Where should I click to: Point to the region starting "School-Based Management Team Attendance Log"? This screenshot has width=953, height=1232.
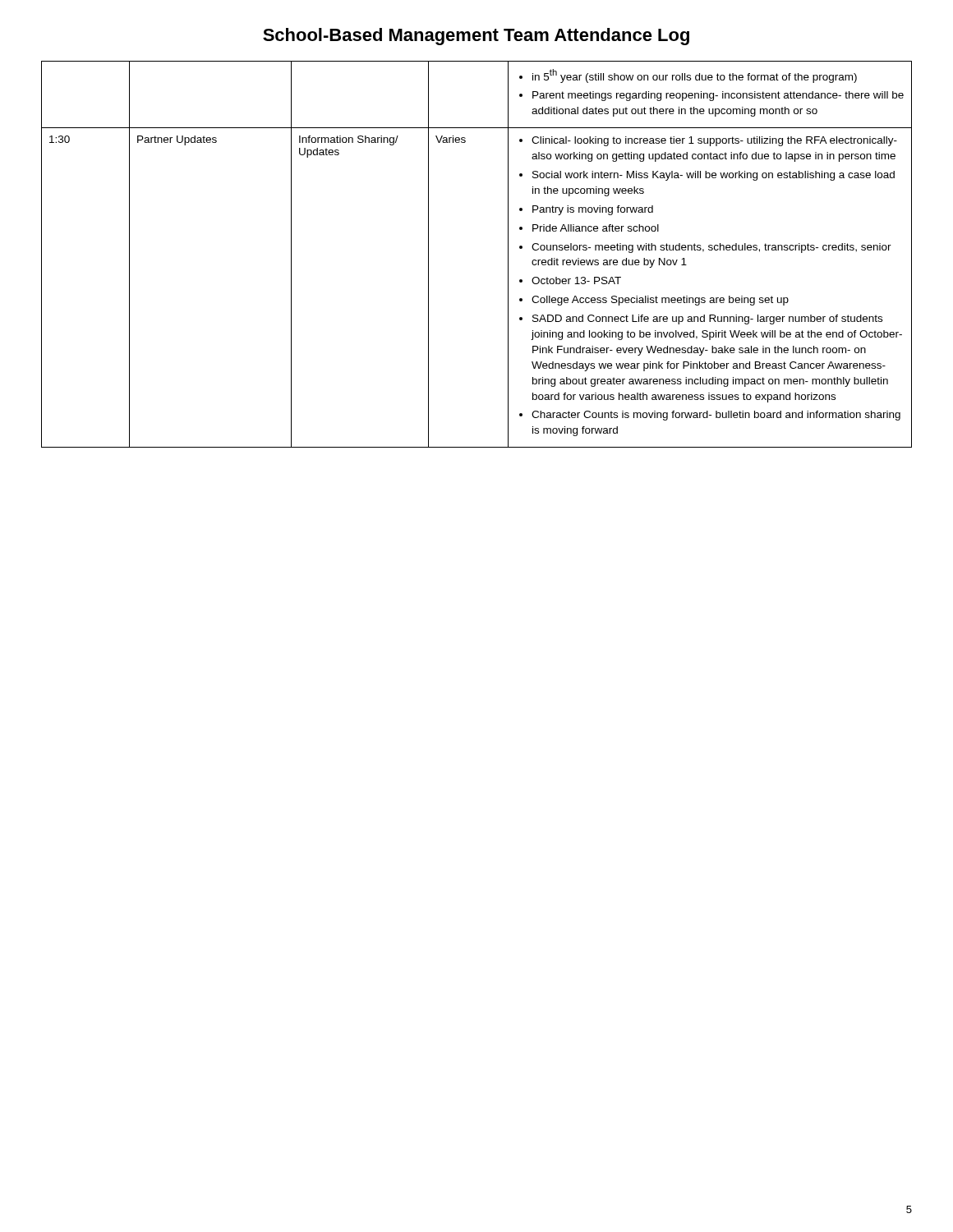pos(476,35)
